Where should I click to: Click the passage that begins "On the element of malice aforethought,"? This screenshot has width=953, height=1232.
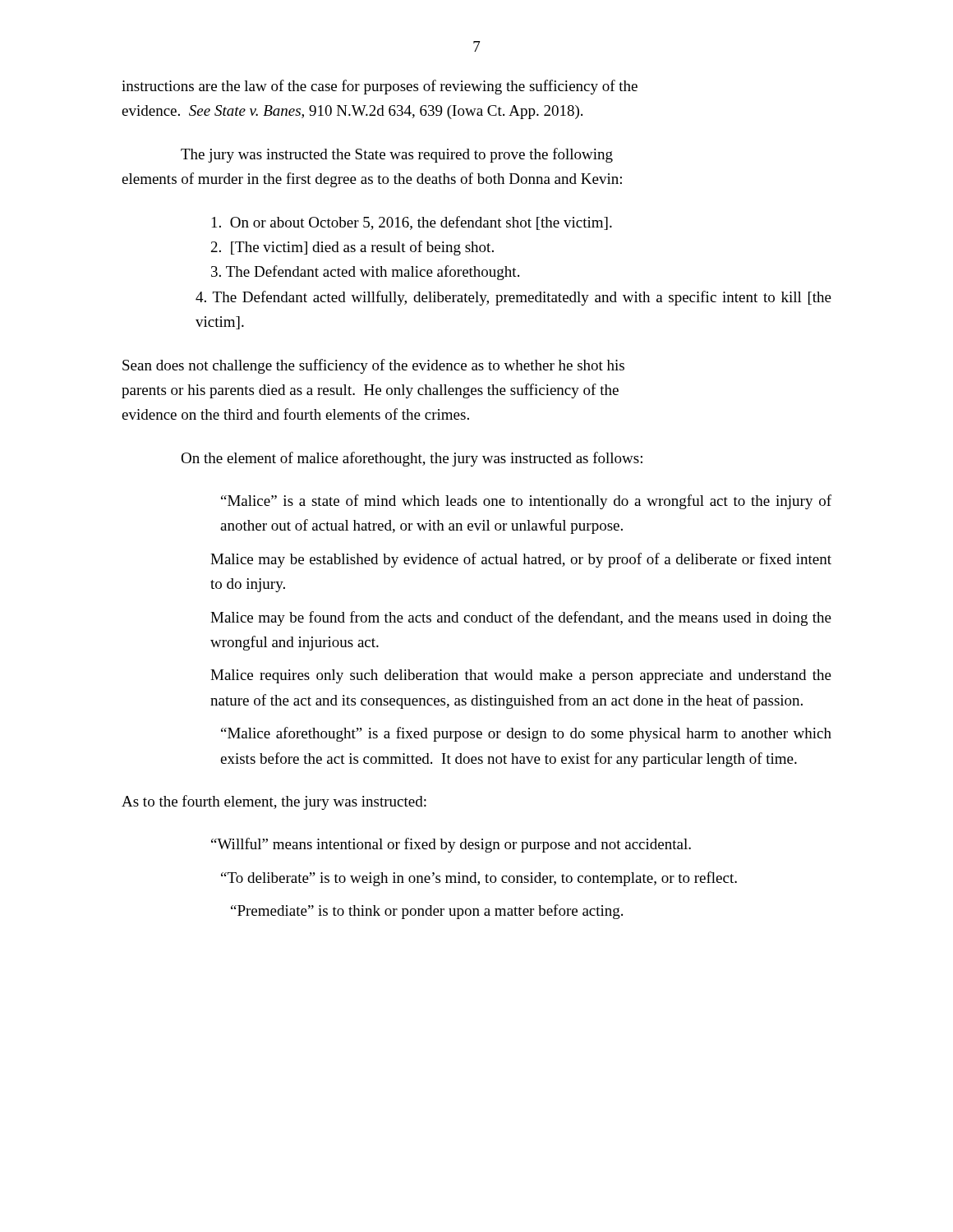(x=412, y=458)
